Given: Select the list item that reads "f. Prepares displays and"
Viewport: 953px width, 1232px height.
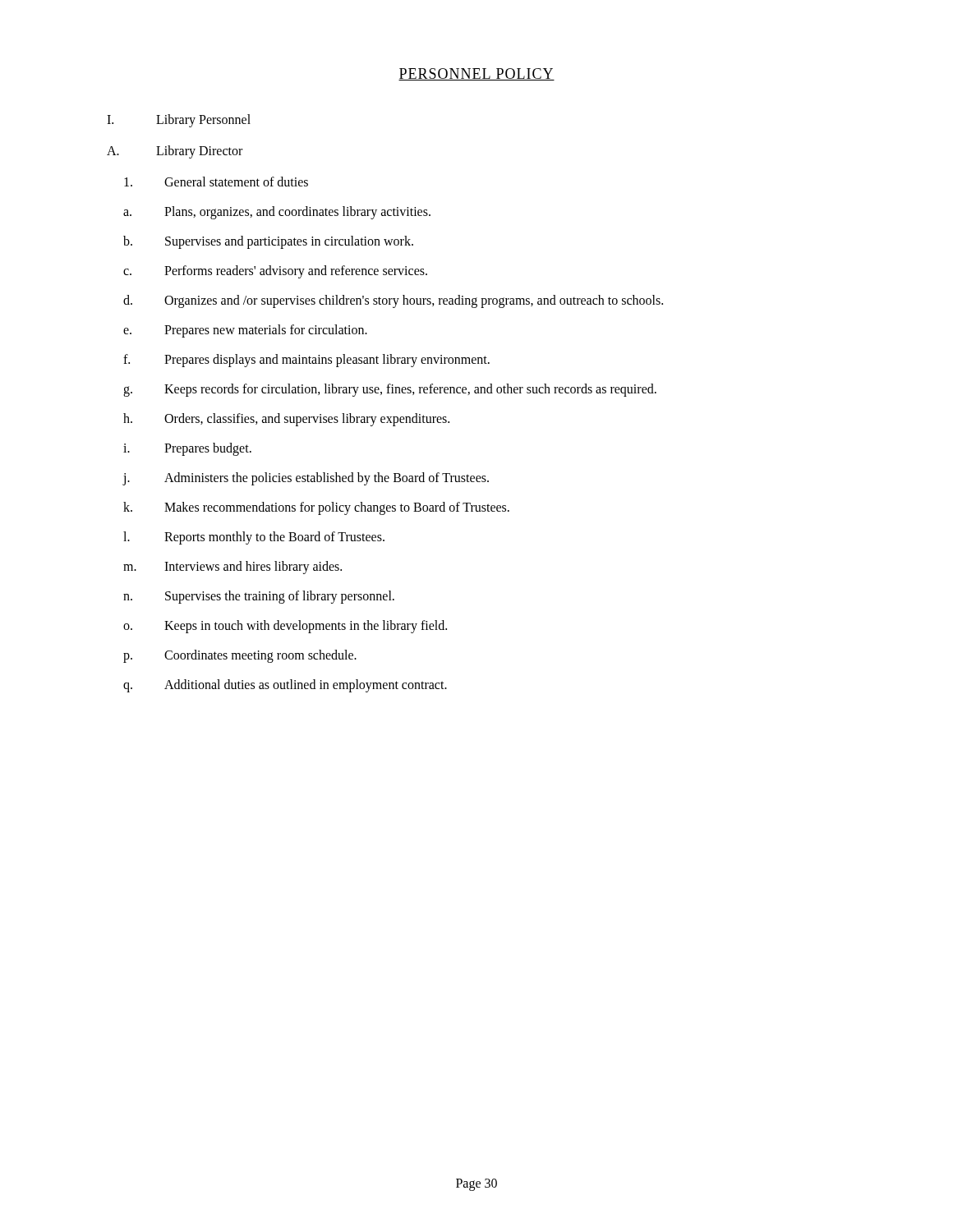Looking at the screenshot, I should [x=307, y=360].
